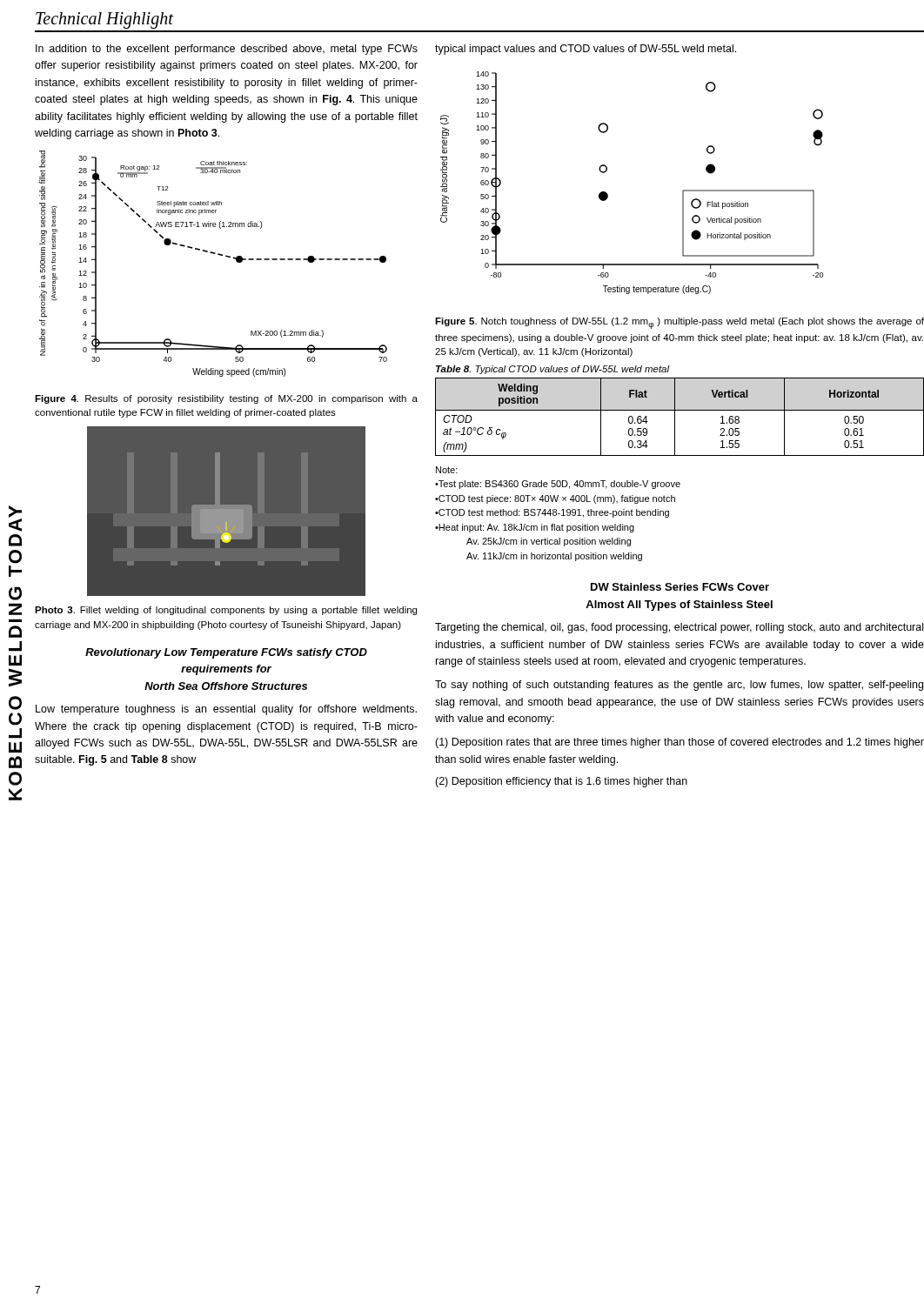This screenshot has width=924, height=1305.
Task: Find the line chart
Action: click(226, 268)
